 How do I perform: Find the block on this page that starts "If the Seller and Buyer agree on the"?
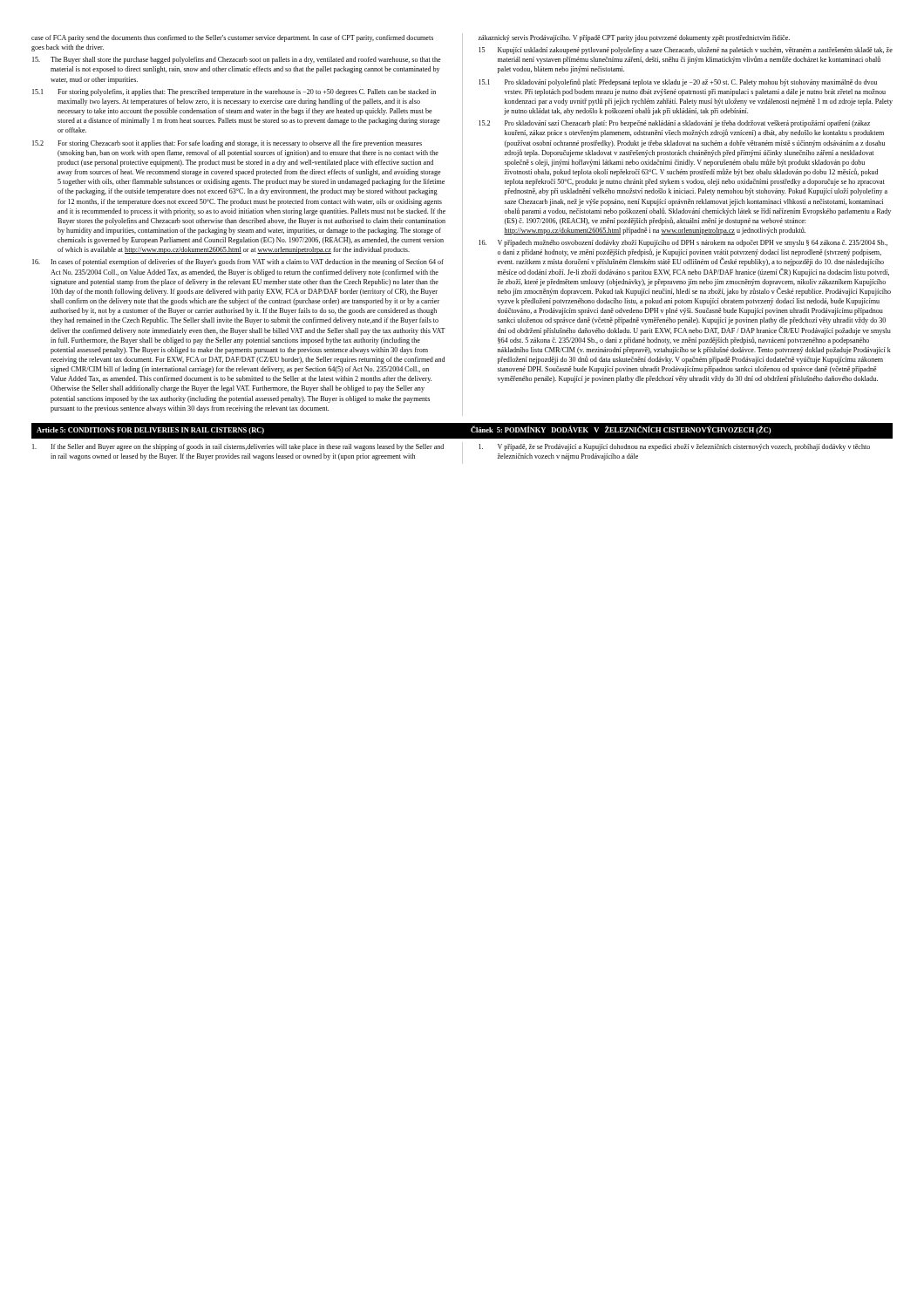pos(239,451)
